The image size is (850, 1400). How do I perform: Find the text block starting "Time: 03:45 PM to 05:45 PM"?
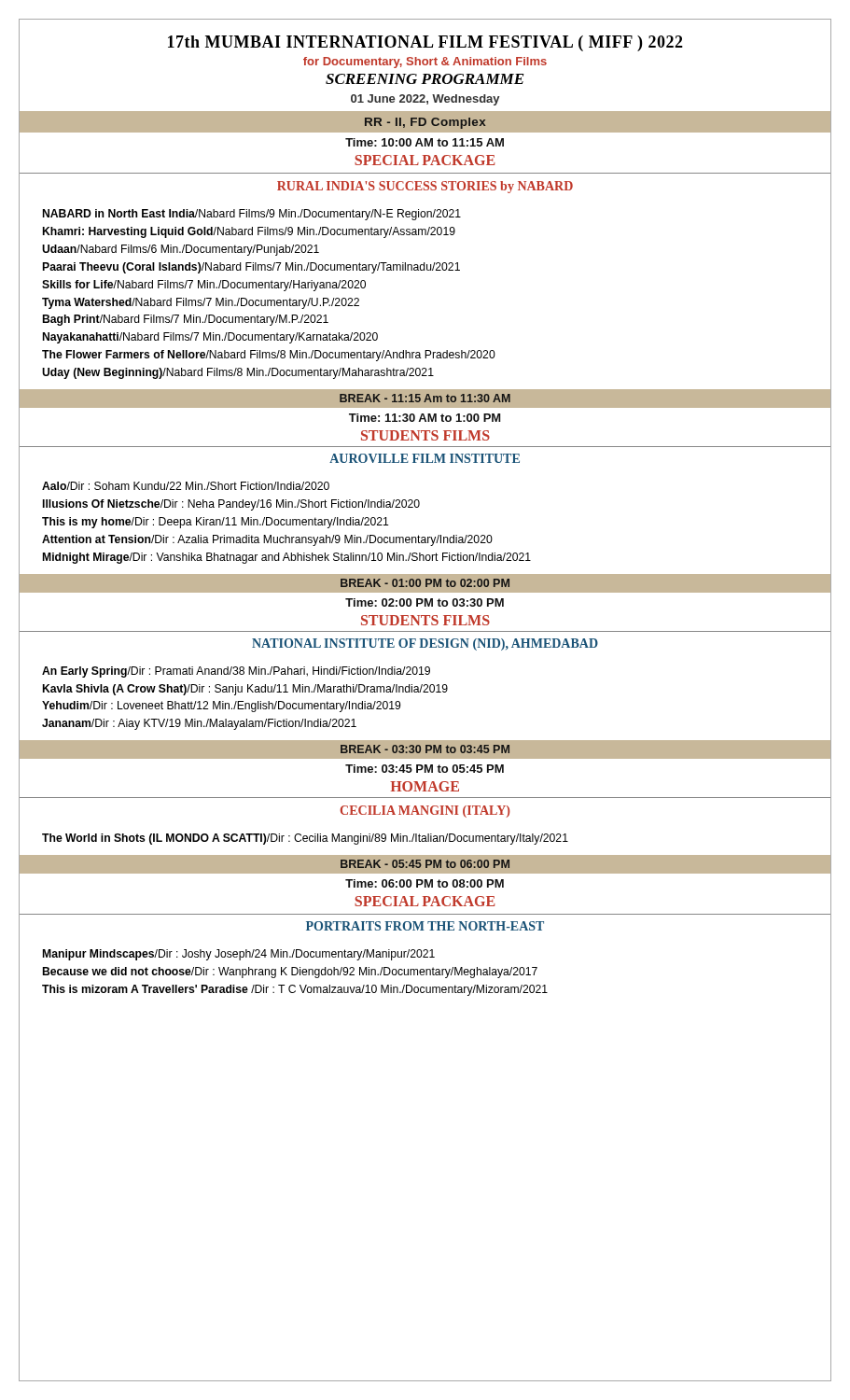(x=425, y=769)
